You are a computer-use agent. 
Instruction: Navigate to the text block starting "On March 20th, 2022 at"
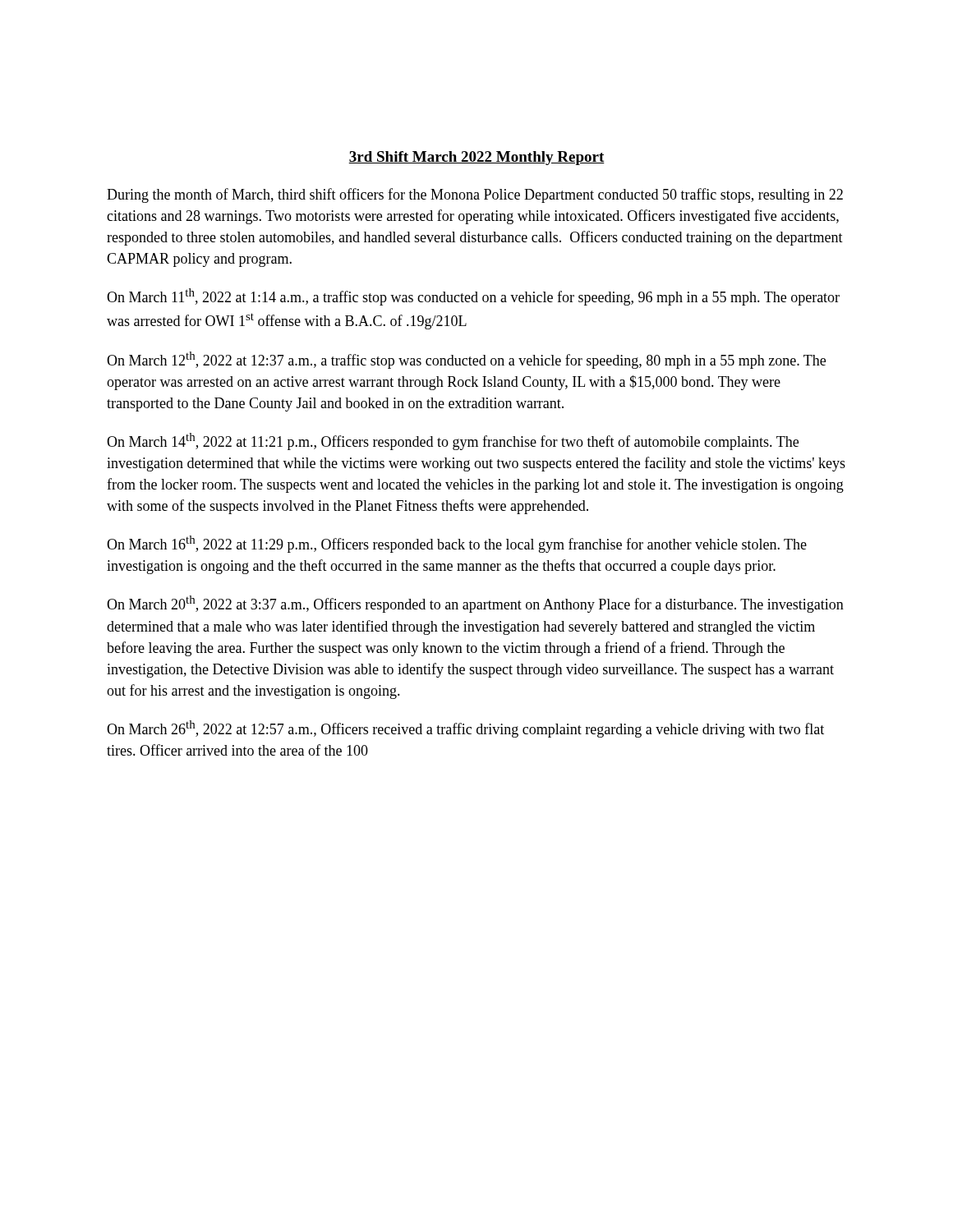pyautogui.click(x=475, y=646)
